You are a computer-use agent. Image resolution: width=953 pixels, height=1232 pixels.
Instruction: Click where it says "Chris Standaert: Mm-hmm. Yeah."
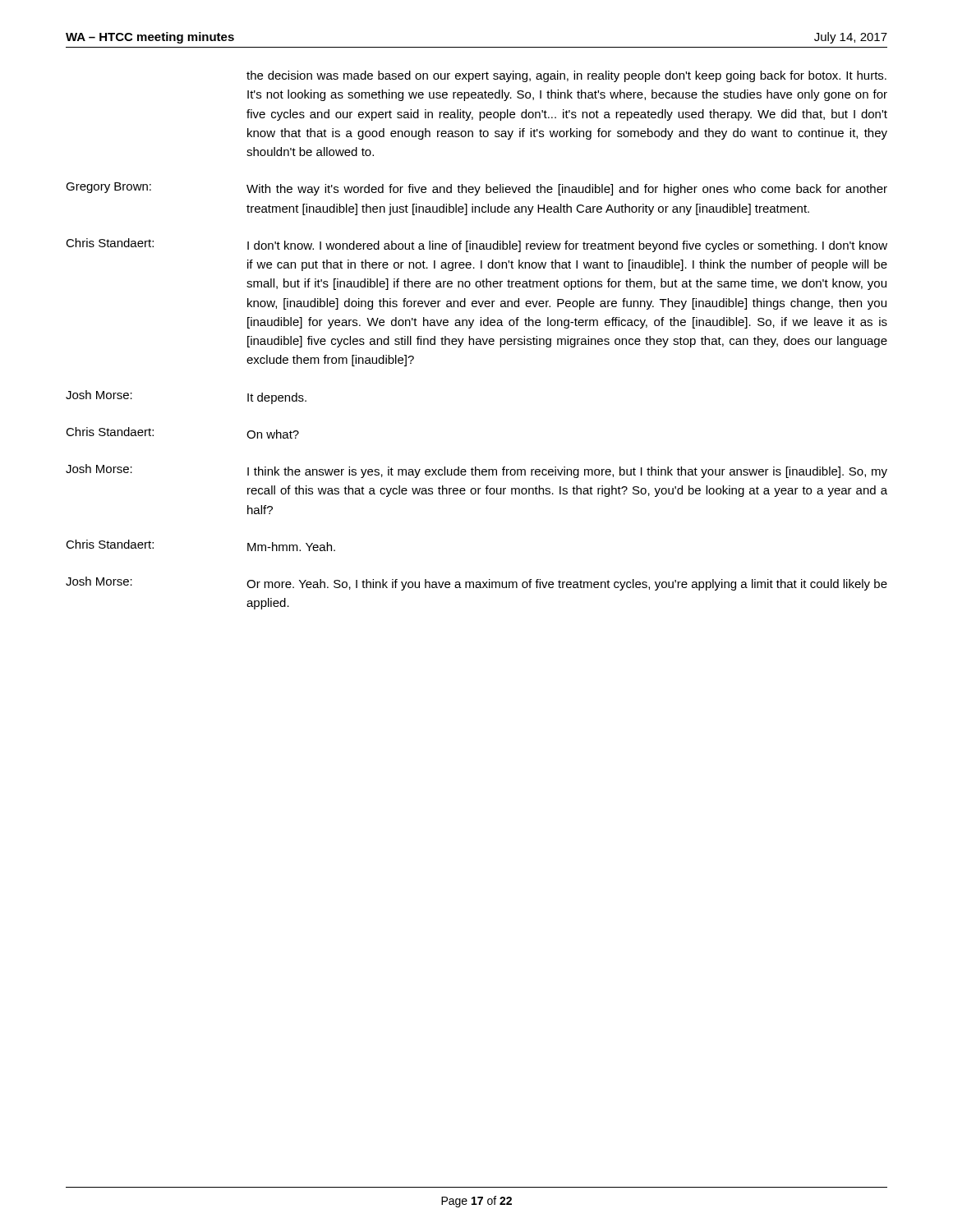110,545
